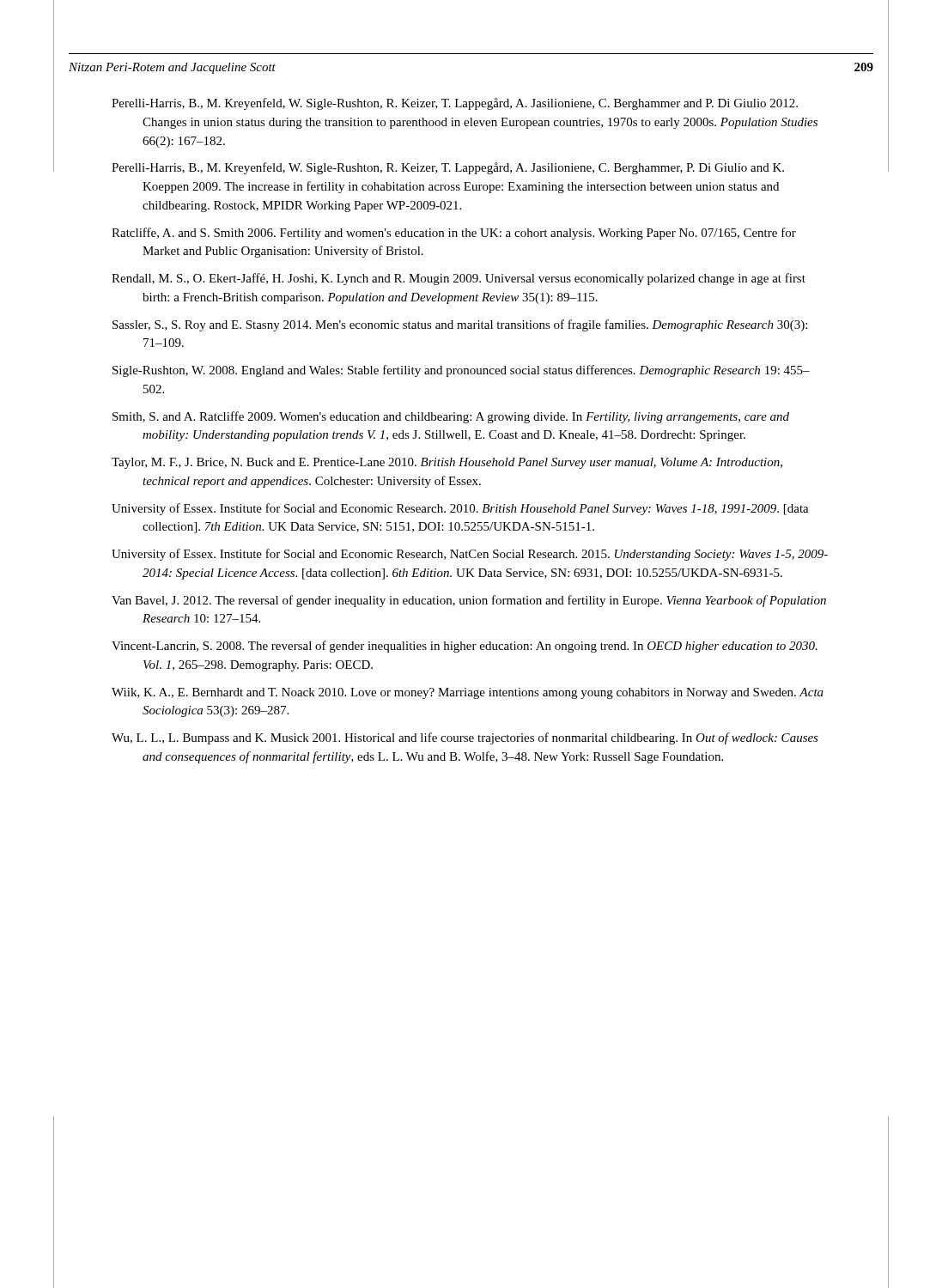Click on the passage starting "Sigle-Rushton, W. 2008."

point(460,379)
